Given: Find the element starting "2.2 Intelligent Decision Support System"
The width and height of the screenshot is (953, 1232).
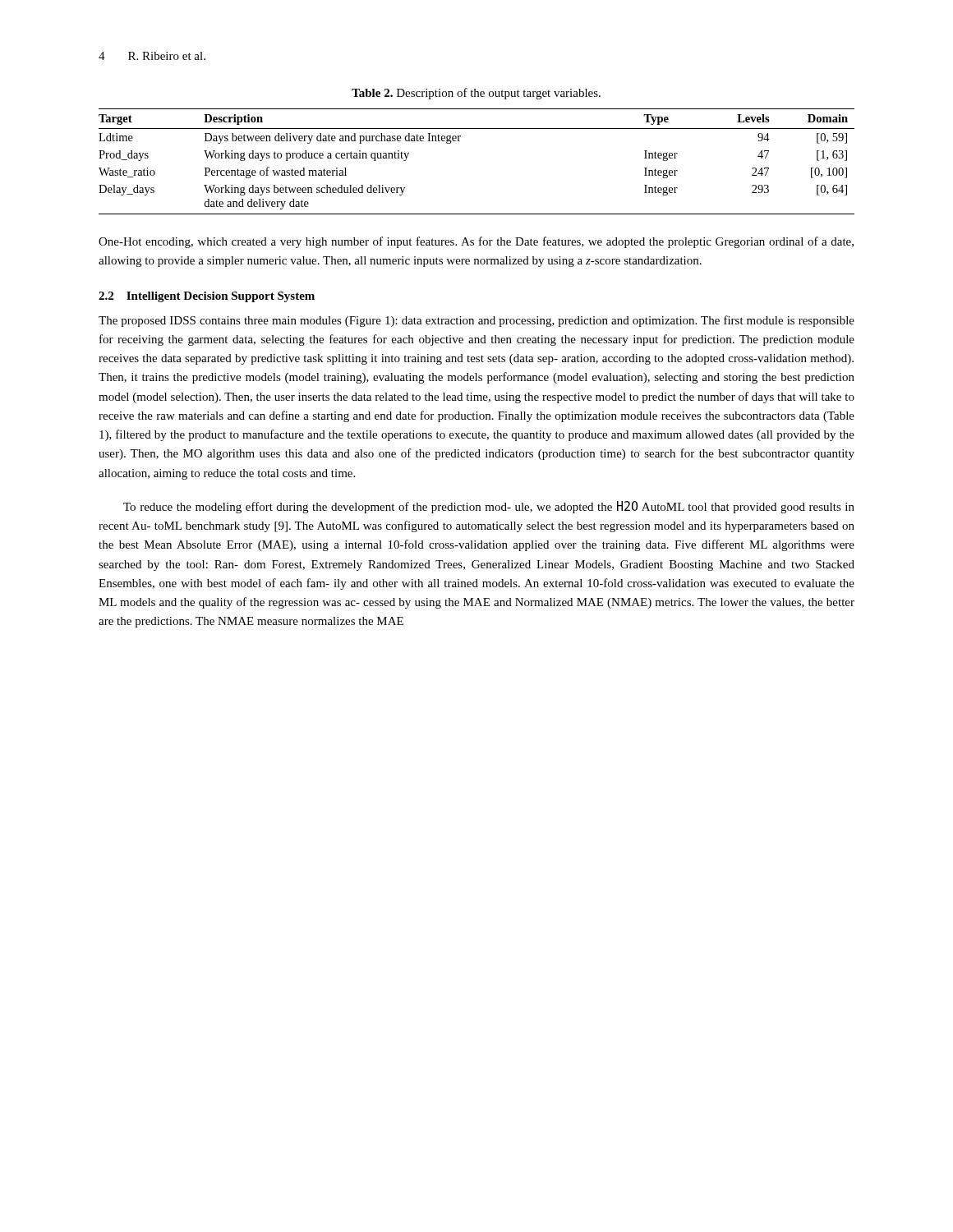Looking at the screenshot, I should click(x=207, y=295).
